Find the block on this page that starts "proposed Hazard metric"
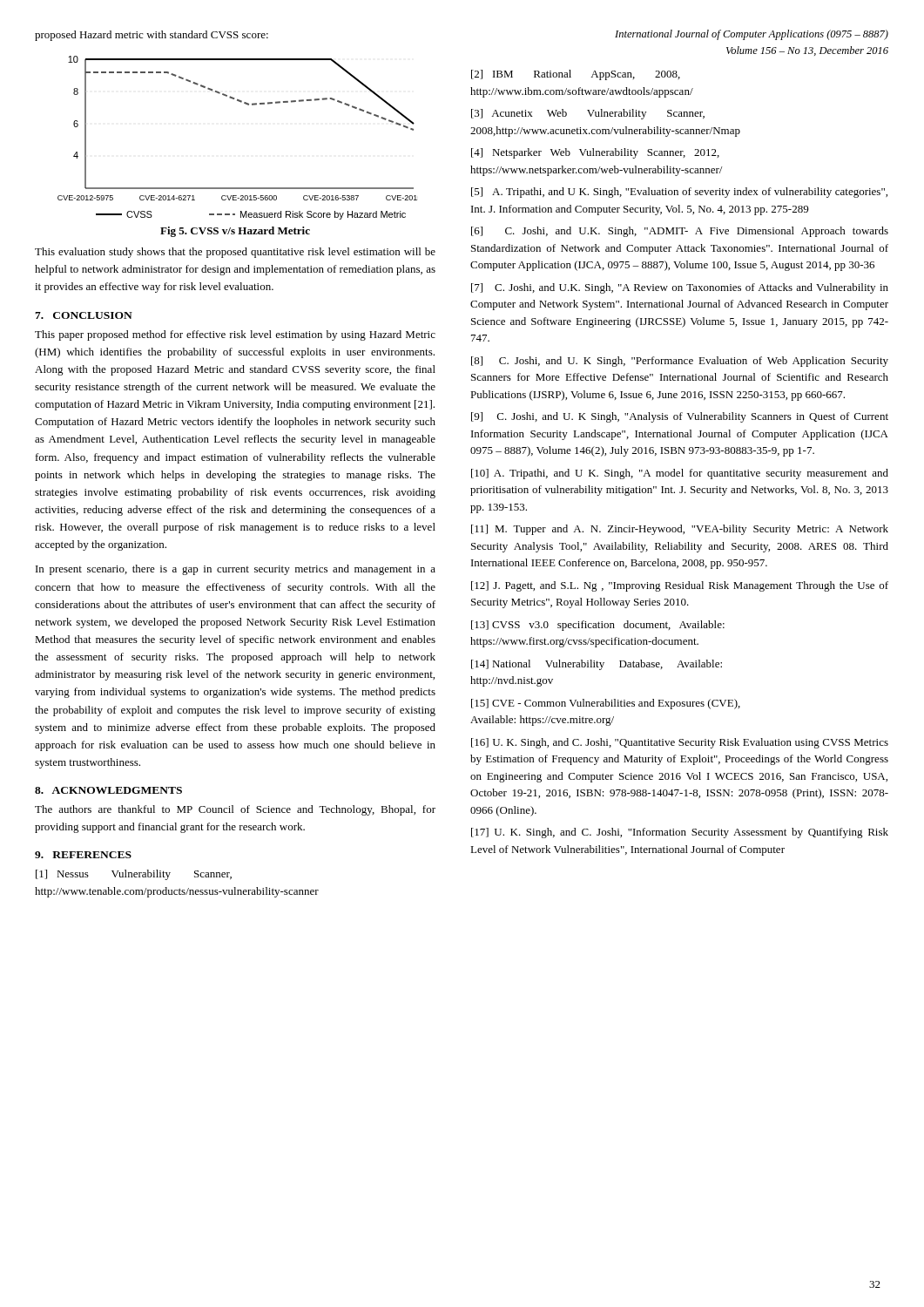This screenshot has width=924, height=1307. pos(152,34)
